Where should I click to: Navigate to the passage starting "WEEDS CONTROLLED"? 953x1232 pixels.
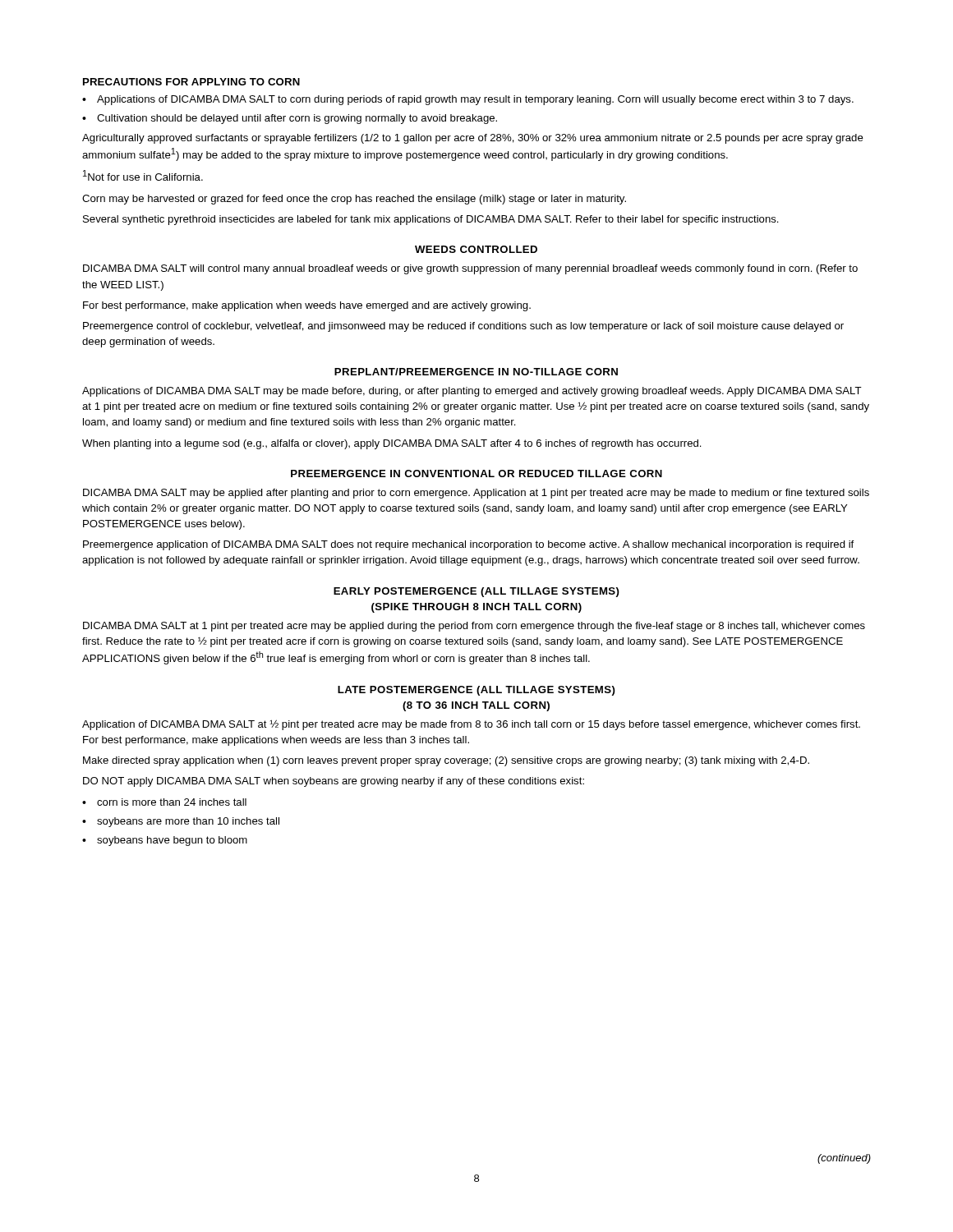[476, 249]
